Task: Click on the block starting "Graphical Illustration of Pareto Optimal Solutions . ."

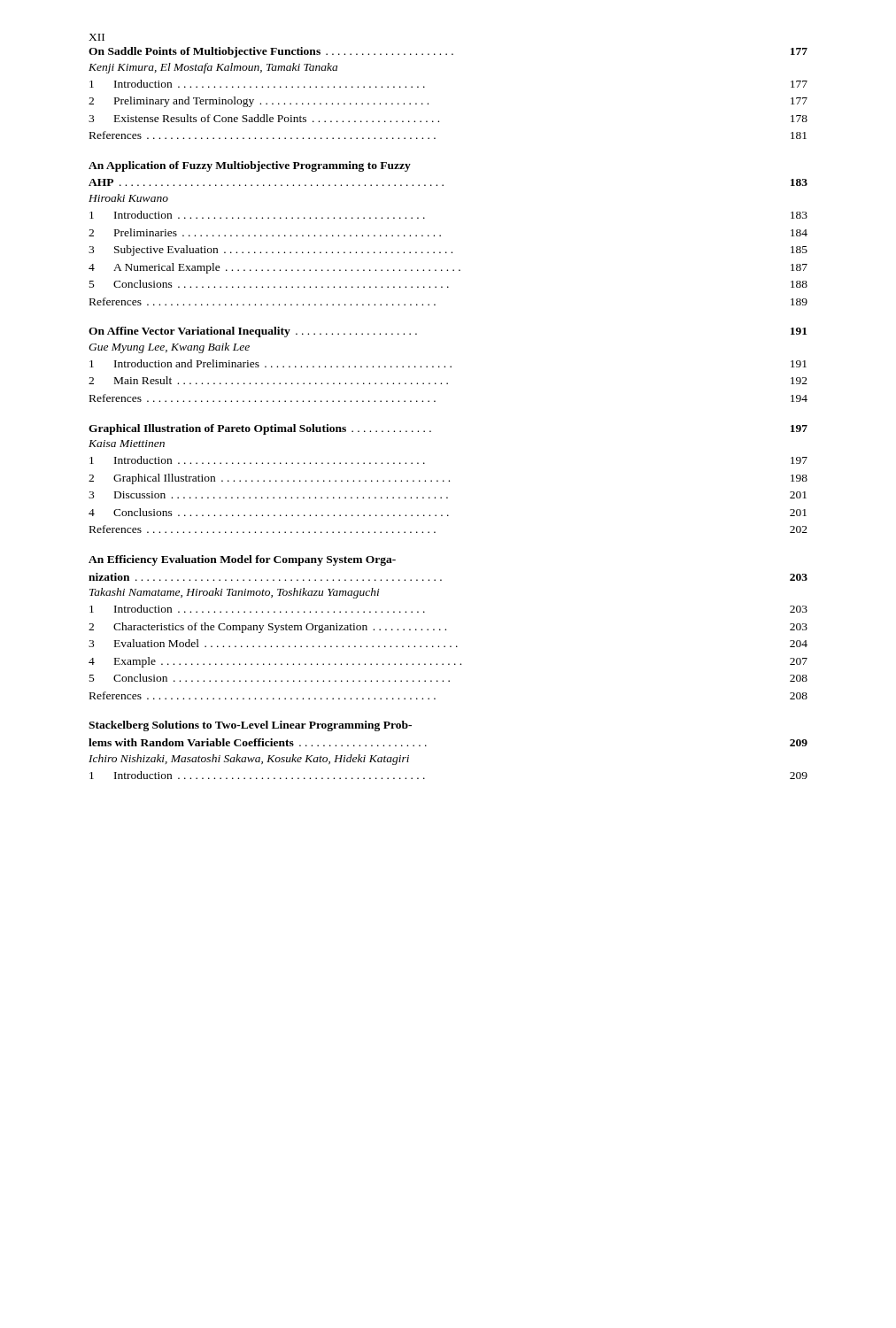Action: tap(448, 479)
